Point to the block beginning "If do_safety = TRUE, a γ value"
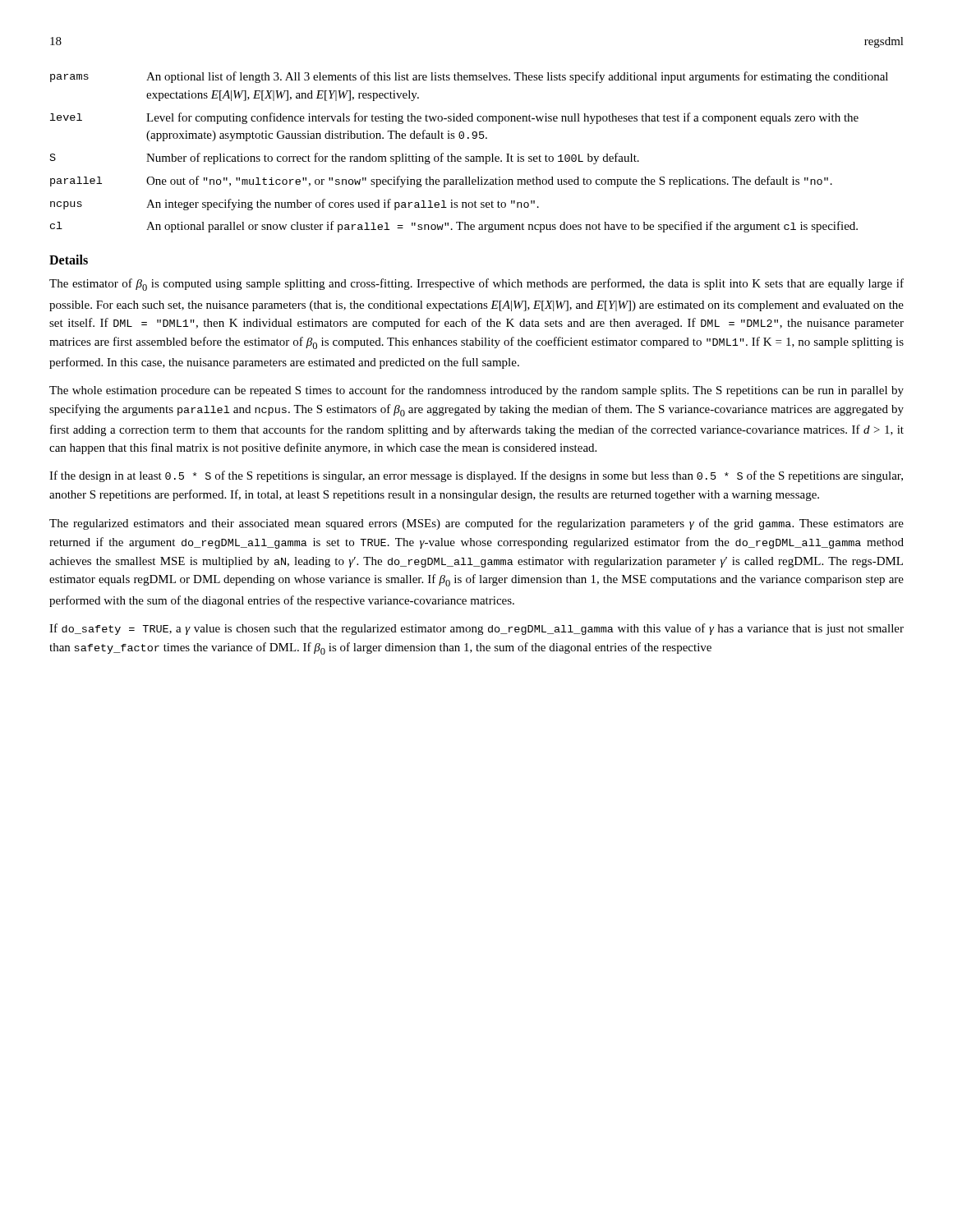The image size is (953, 1232). coord(476,640)
